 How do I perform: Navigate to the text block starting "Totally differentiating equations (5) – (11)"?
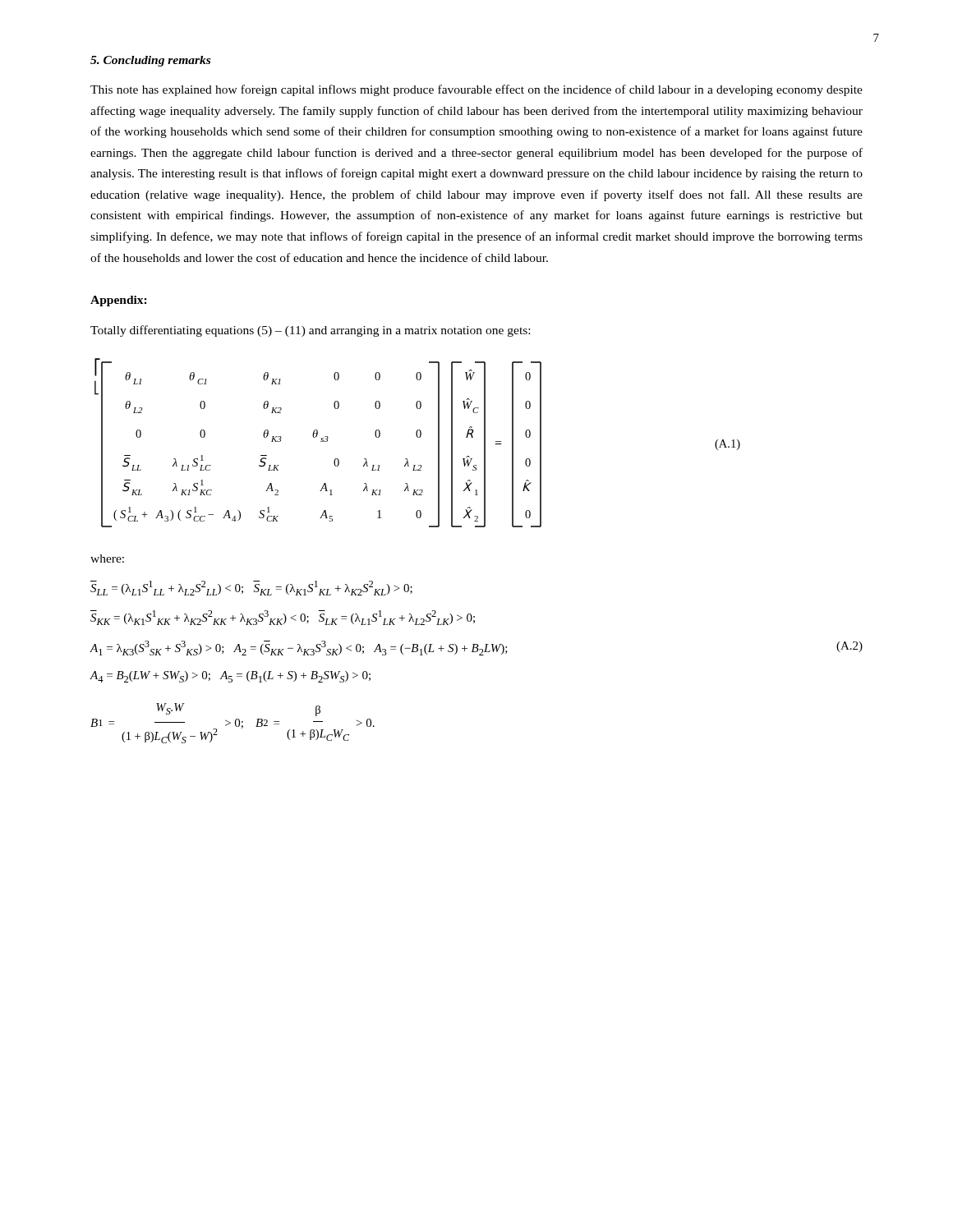click(311, 330)
